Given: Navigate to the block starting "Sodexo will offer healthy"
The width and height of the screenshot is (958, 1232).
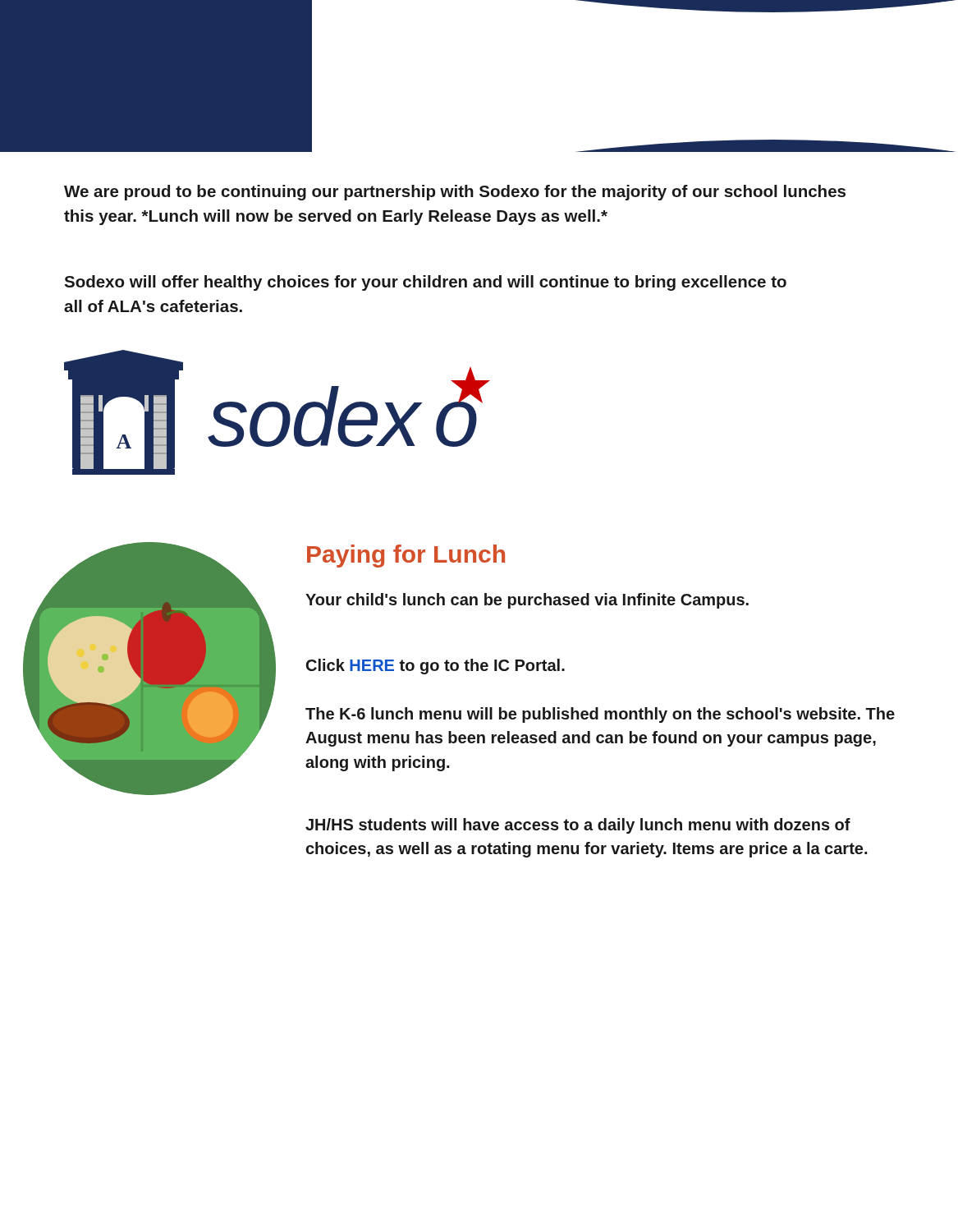Looking at the screenshot, I should (x=425, y=294).
